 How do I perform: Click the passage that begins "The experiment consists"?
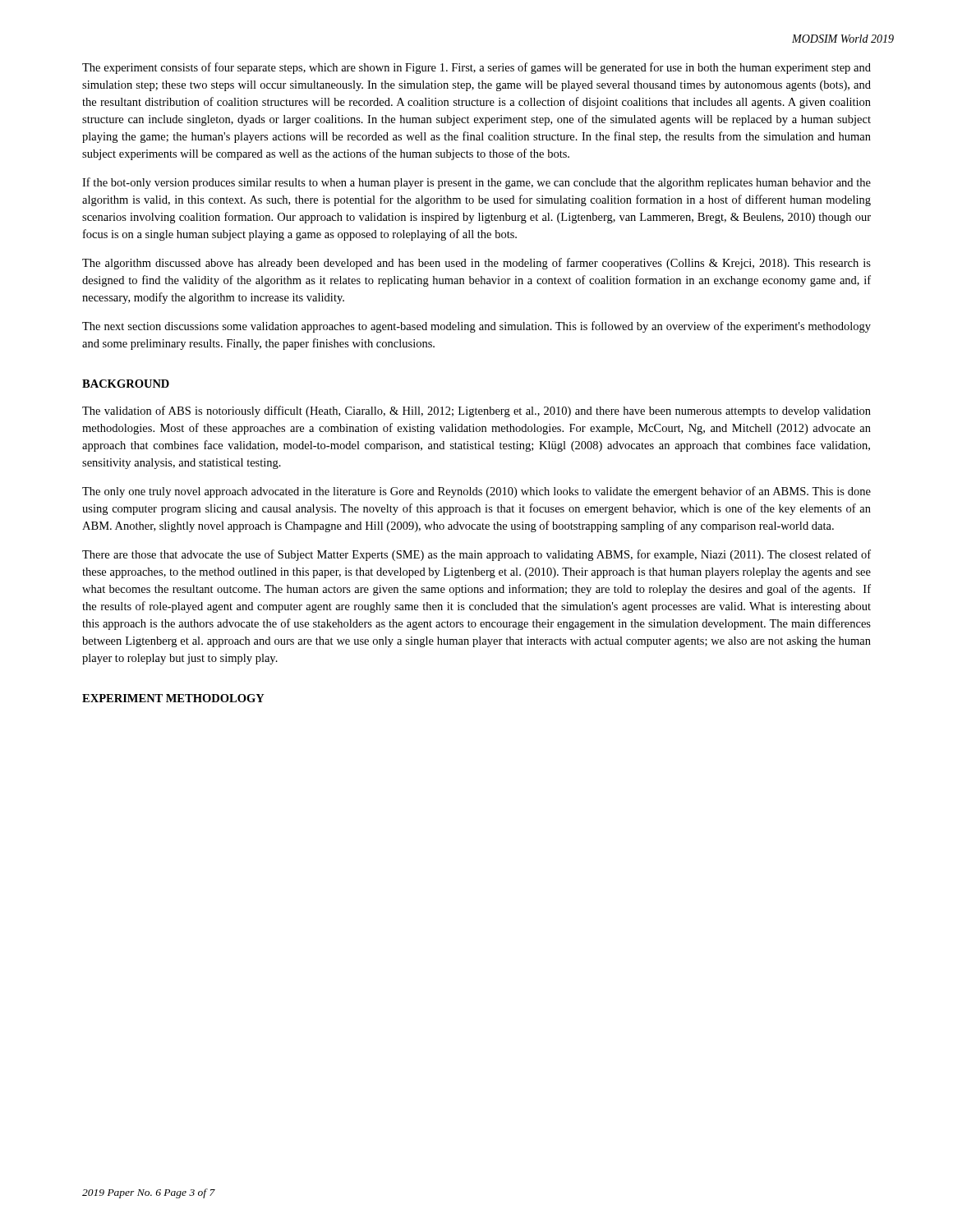[476, 111]
